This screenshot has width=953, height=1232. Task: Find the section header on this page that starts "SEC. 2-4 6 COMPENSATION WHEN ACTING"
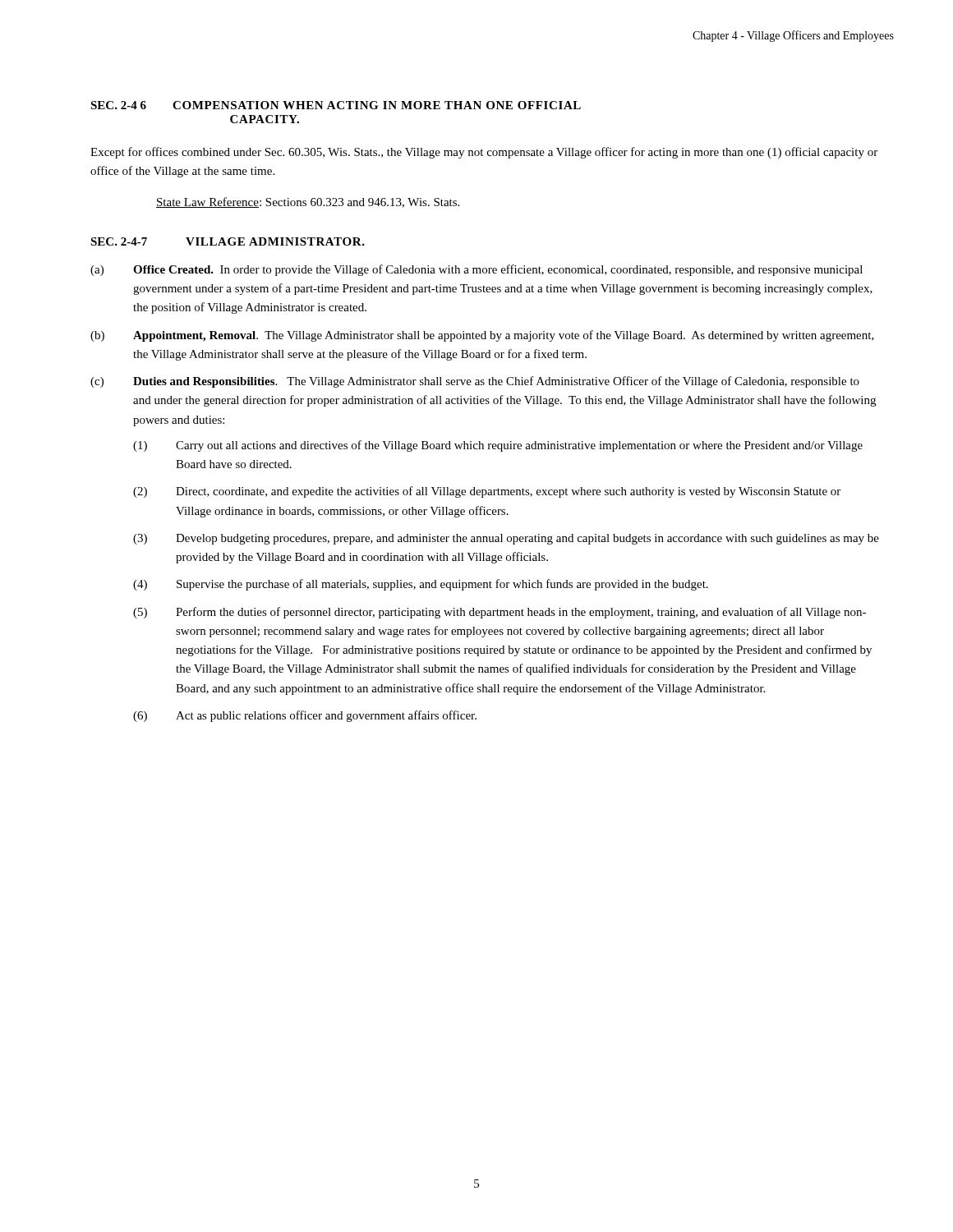tap(336, 113)
